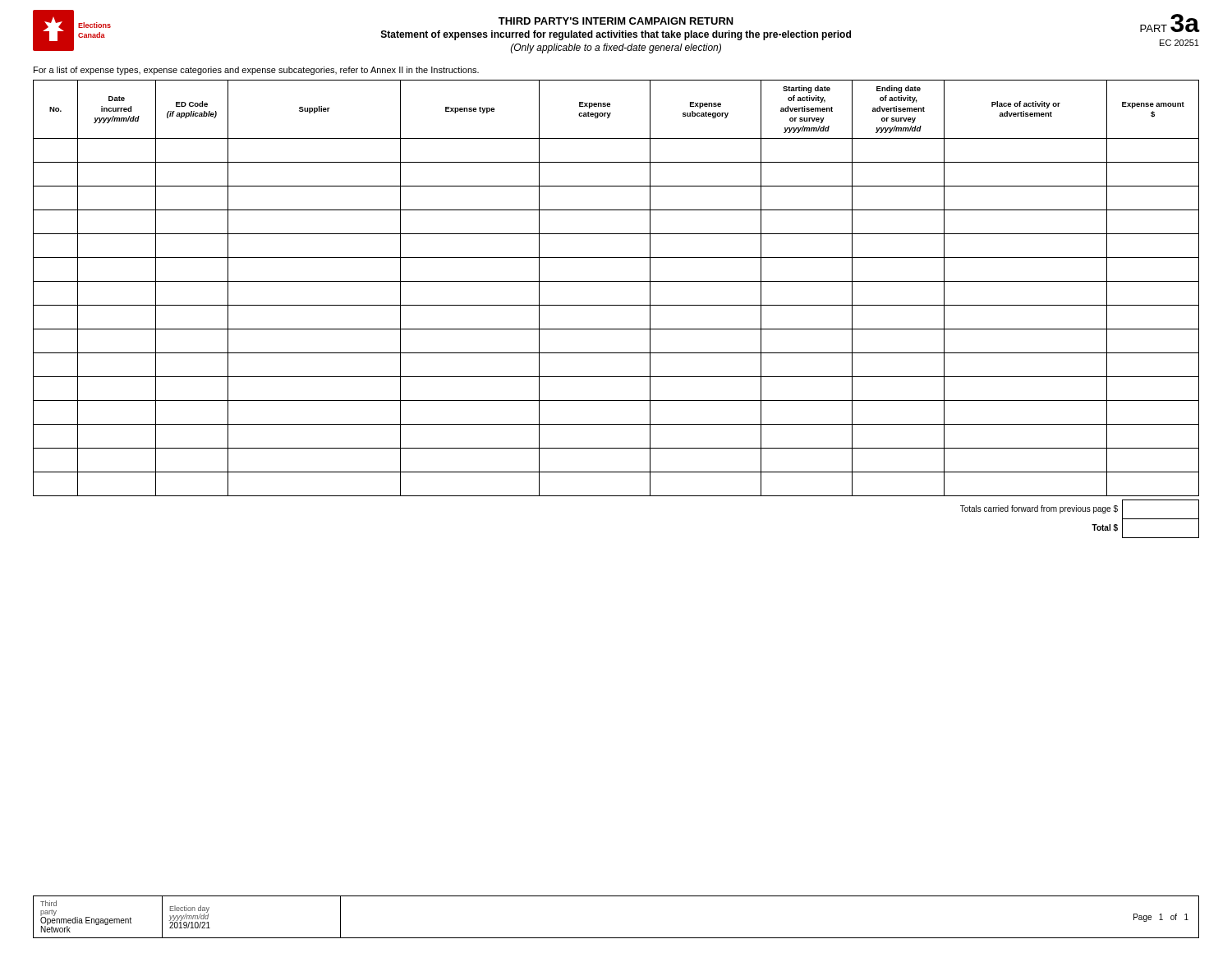Locate the table with the text "Expense subcategory"
The height and width of the screenshot is (953, 1232).
coord(616,288)
